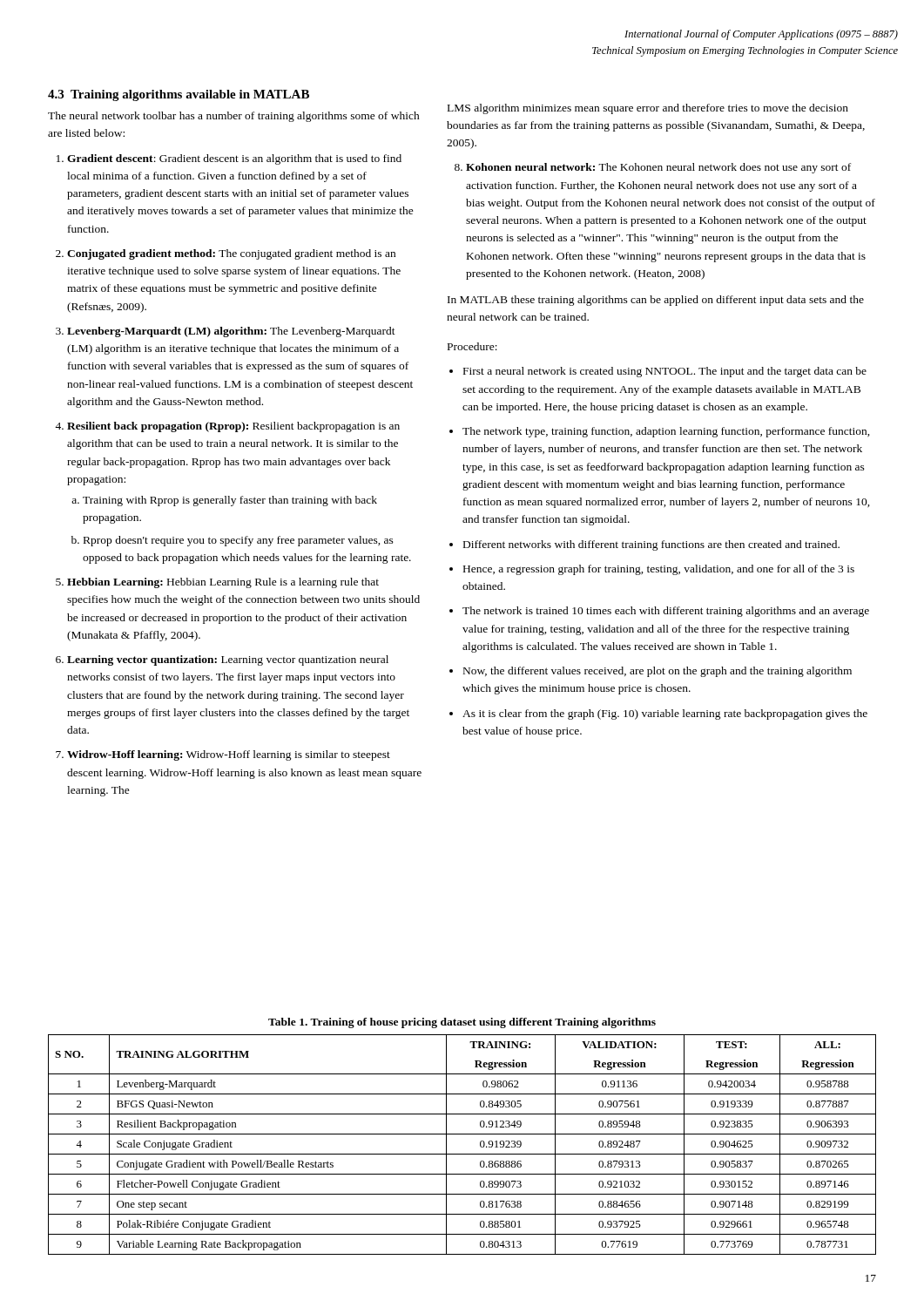Locate the text block starting "First a neural"
The image size is (924, 1307).
point(665,389)
